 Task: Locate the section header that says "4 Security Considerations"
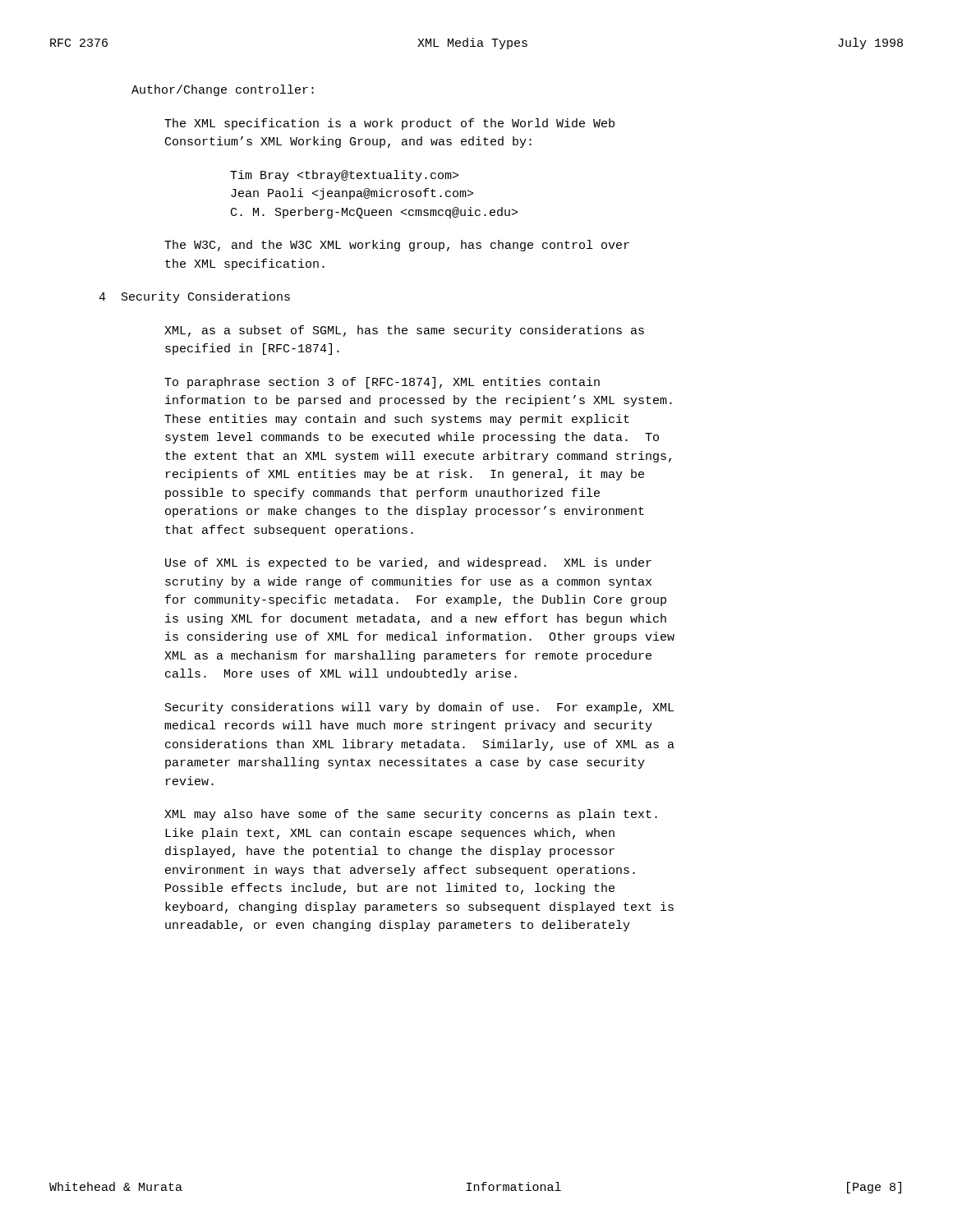(x=195, y=298)
